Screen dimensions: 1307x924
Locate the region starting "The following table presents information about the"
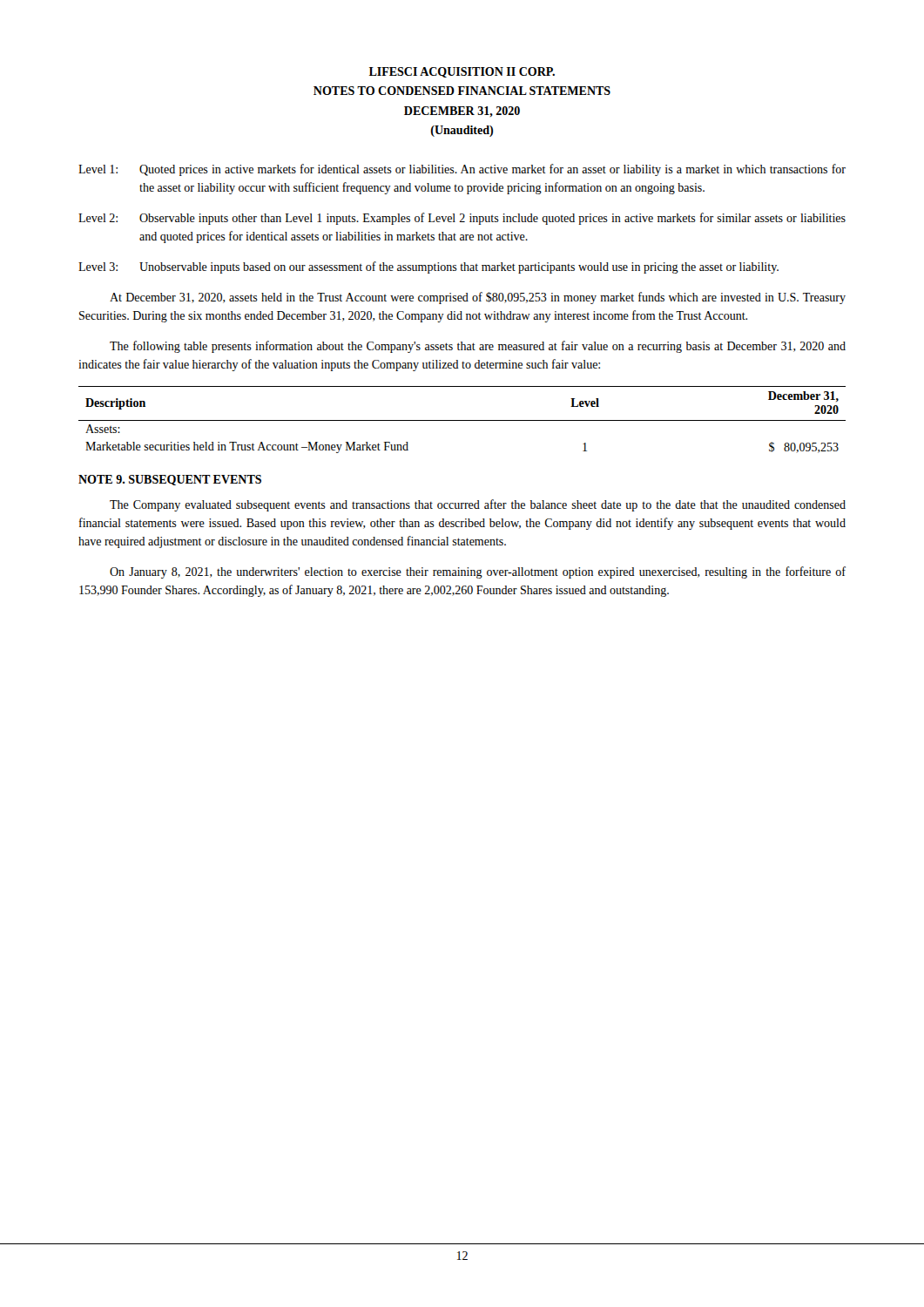click(462, 355)
